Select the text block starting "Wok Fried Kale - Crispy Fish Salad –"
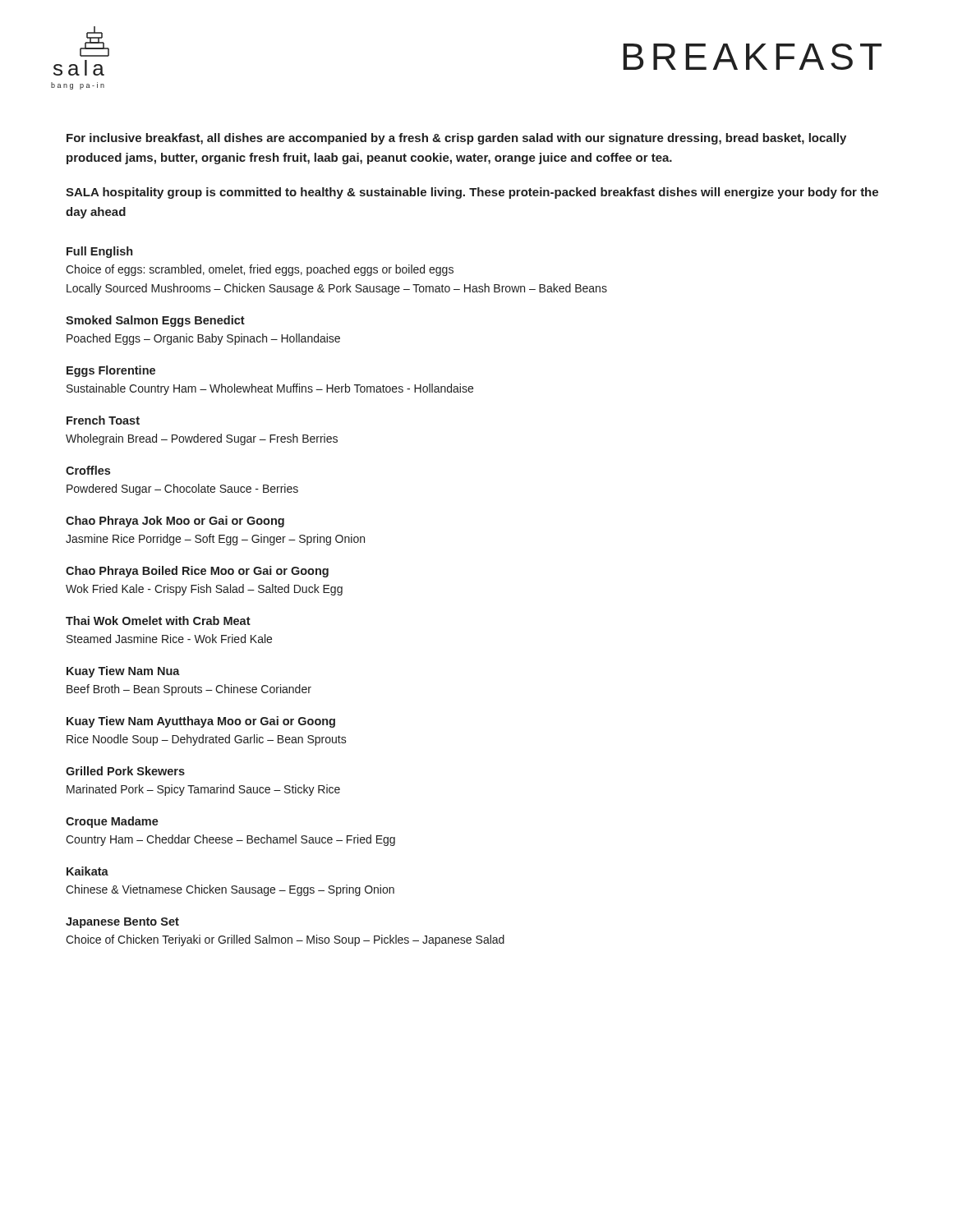Screen dimensions: 1232x953 click(204, 589)
